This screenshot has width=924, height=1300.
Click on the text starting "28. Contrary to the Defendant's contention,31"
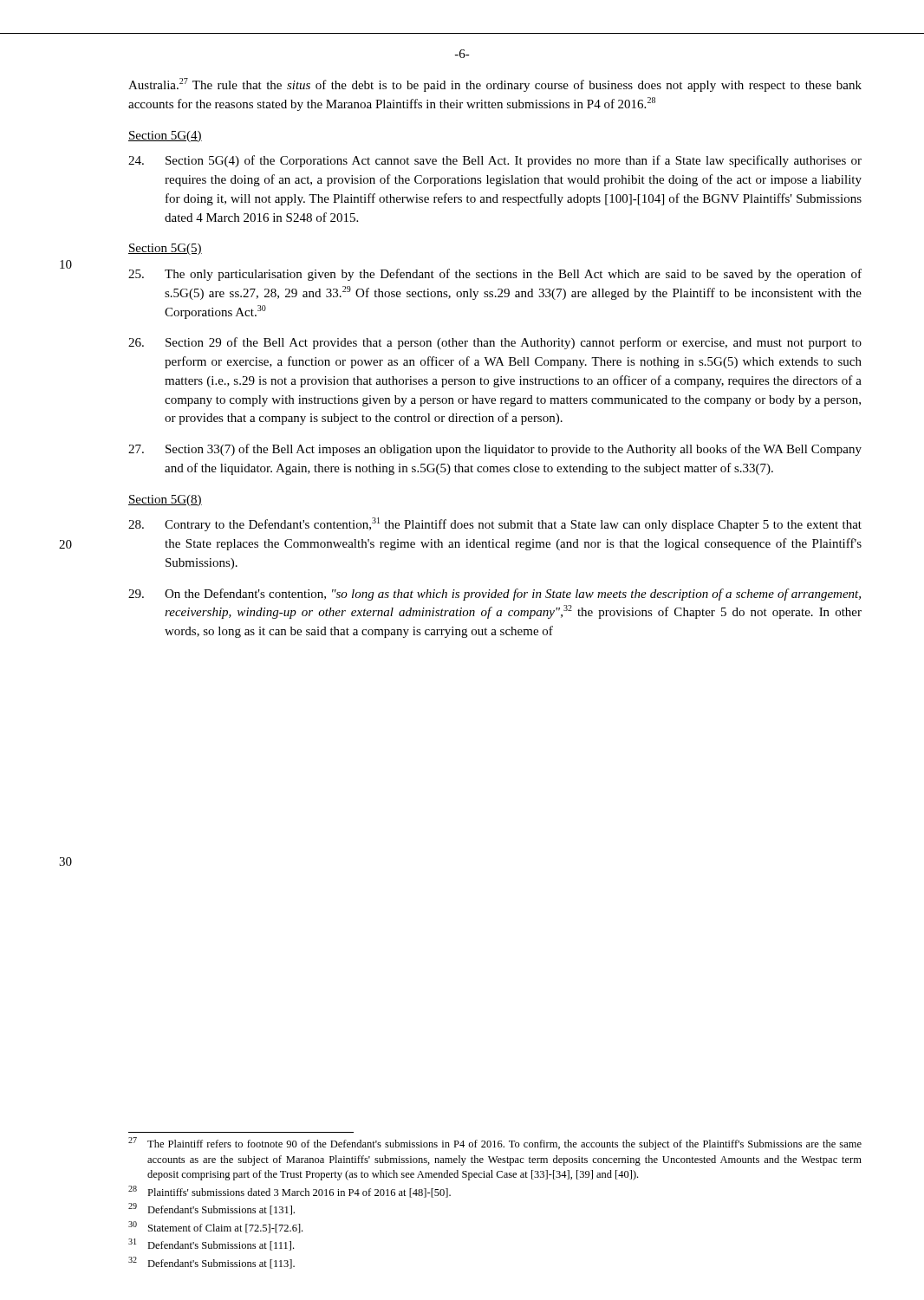pos(495,544)
